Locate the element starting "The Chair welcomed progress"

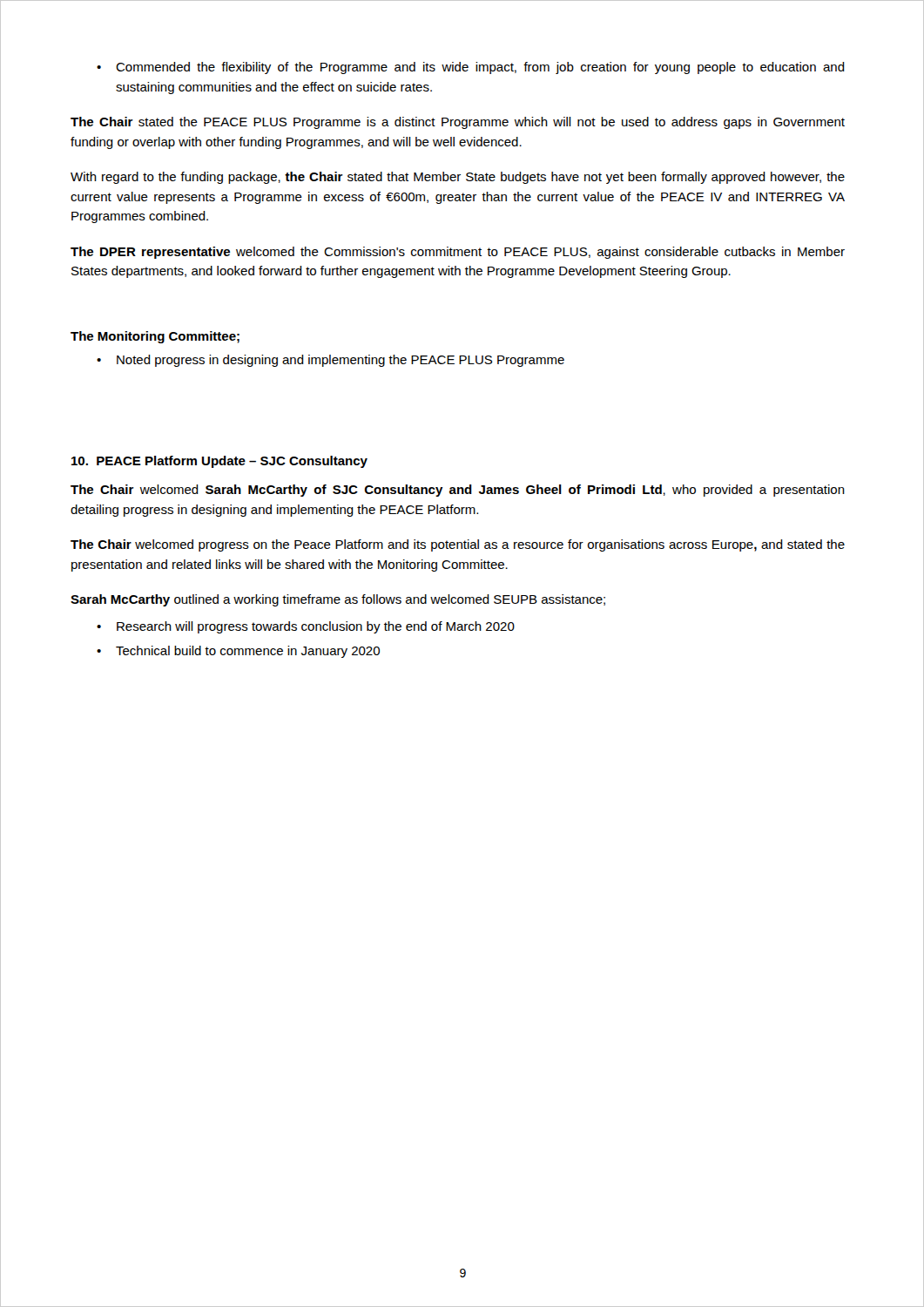[458, 554]
